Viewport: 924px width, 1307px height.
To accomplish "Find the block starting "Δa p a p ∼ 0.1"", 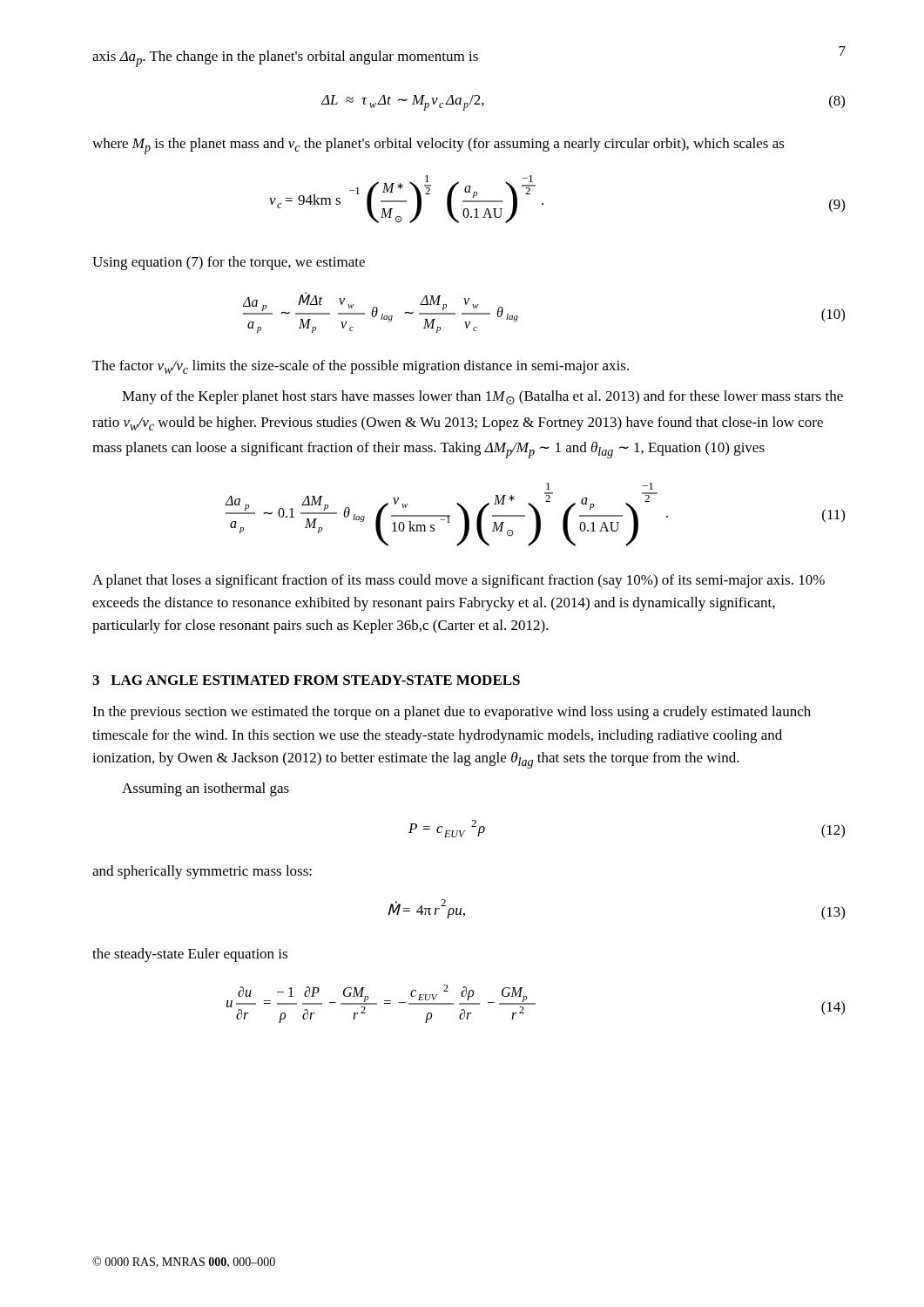I will [x=469, y=515].
